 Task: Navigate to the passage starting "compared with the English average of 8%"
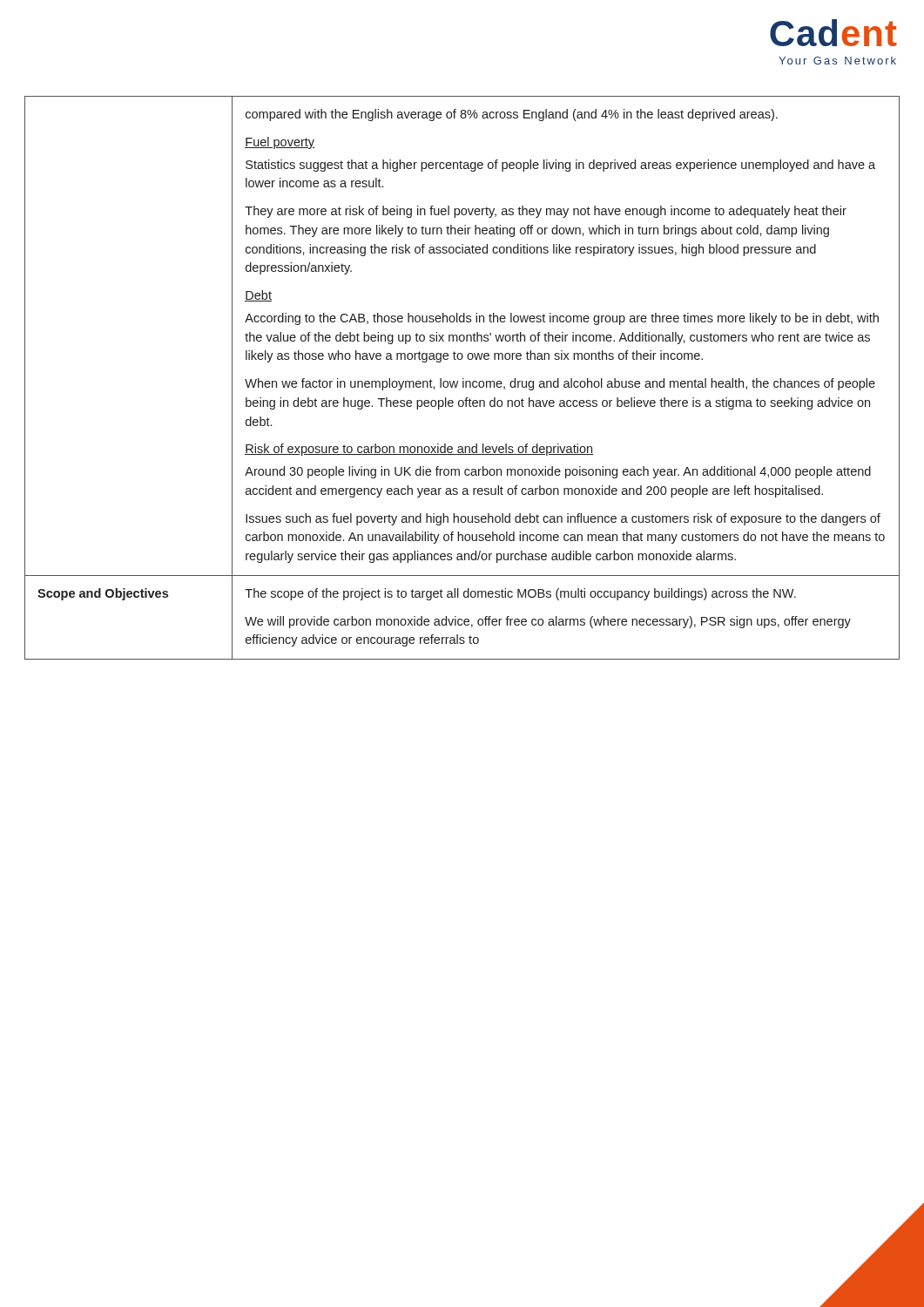566,336
